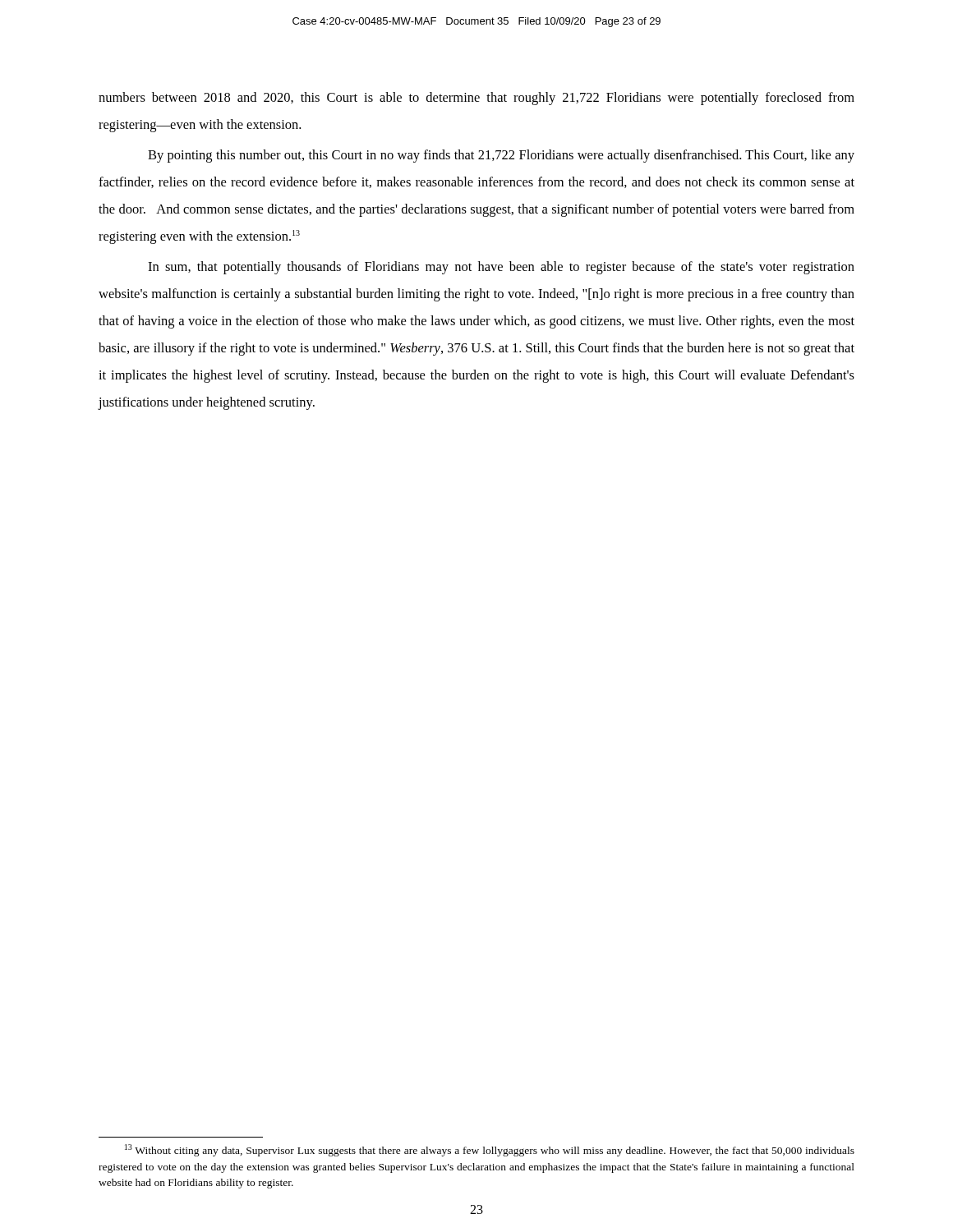
Task: Click on the text starting "In sum, that potentially thousands of Floridians"
Action: [476, 334]
